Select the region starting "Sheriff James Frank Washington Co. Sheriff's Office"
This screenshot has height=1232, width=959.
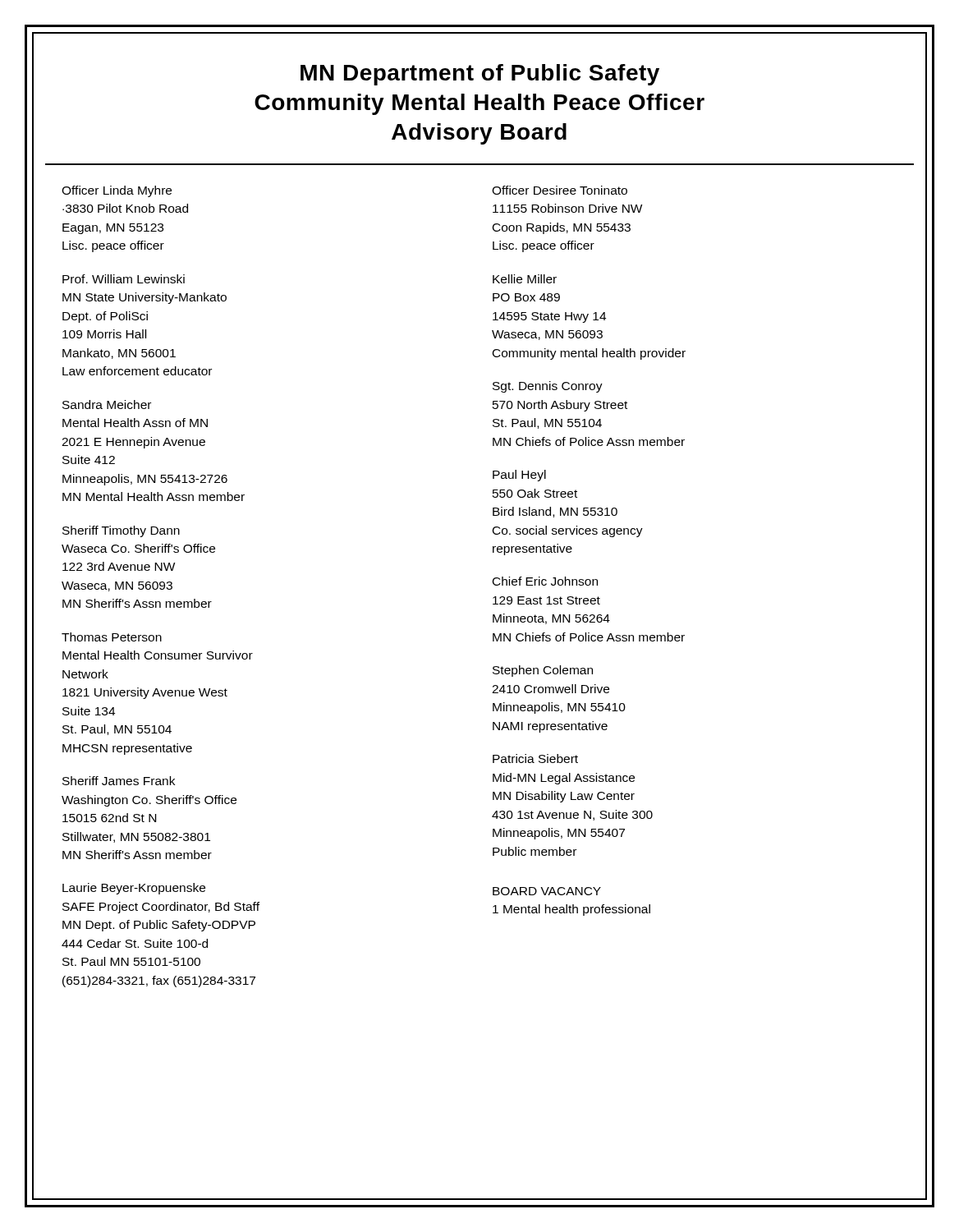119,781
